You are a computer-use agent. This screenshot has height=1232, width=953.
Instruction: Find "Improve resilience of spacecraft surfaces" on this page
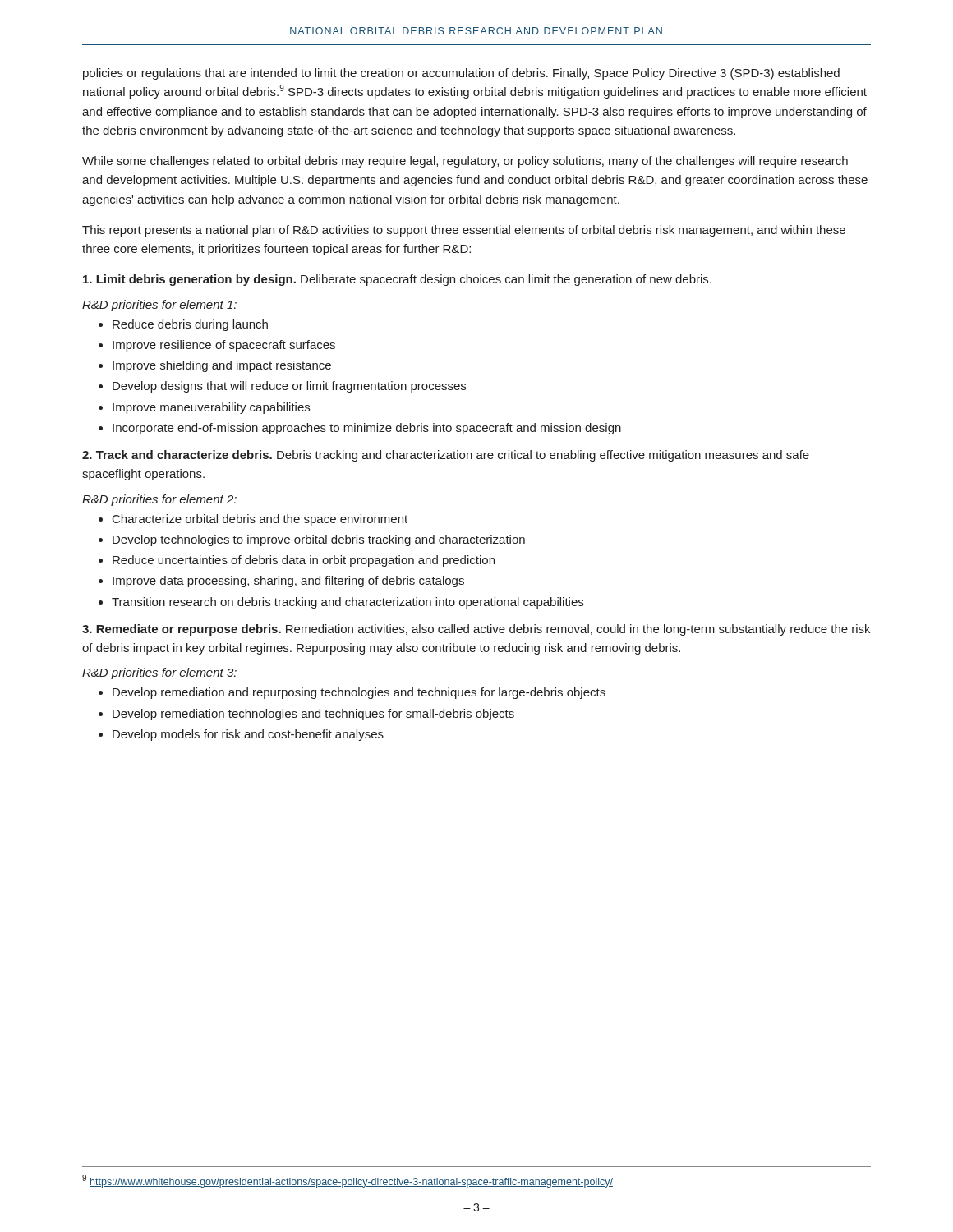(224, 344)
